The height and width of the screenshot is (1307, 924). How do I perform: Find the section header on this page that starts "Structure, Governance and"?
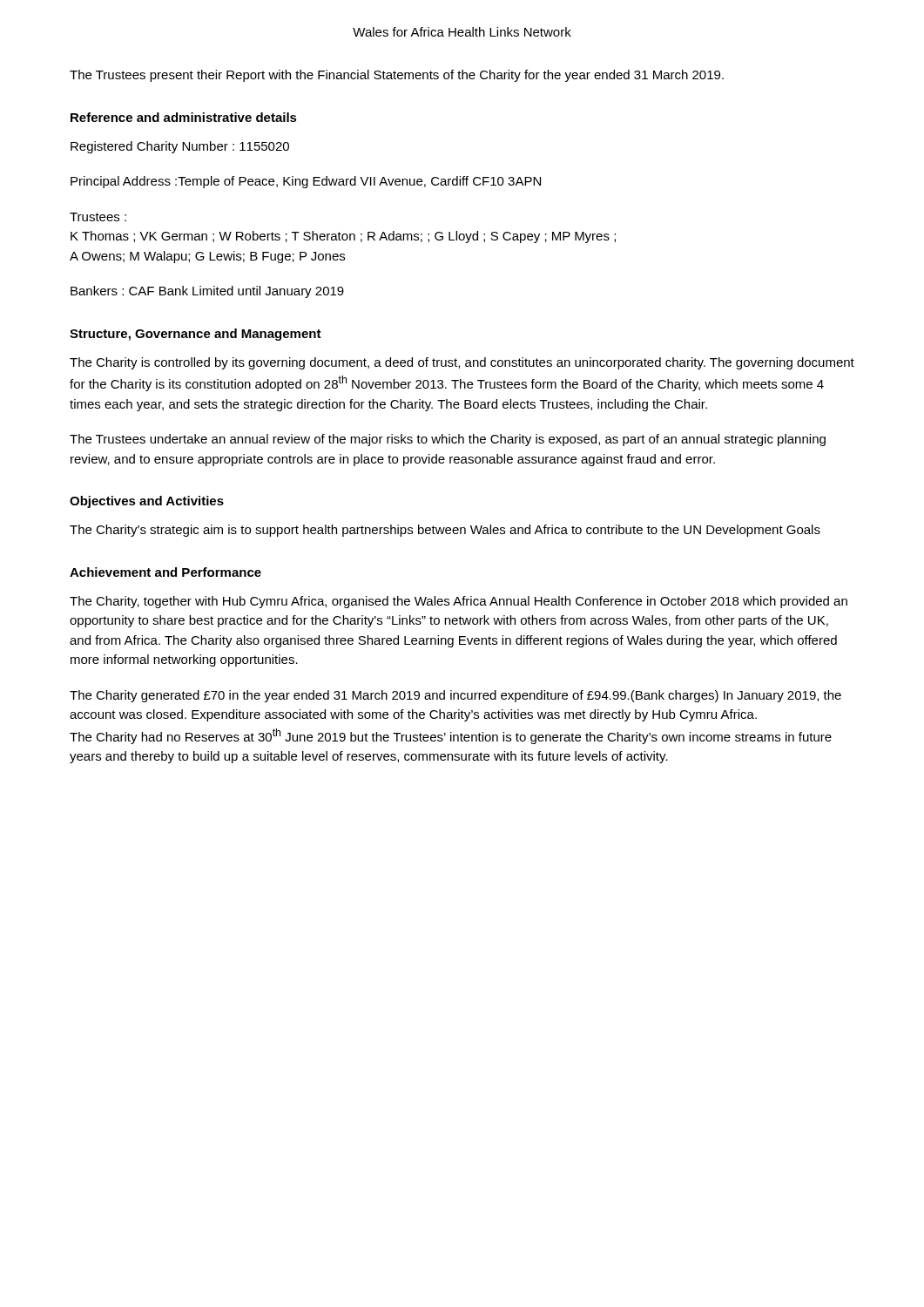[x=195, y=333]
